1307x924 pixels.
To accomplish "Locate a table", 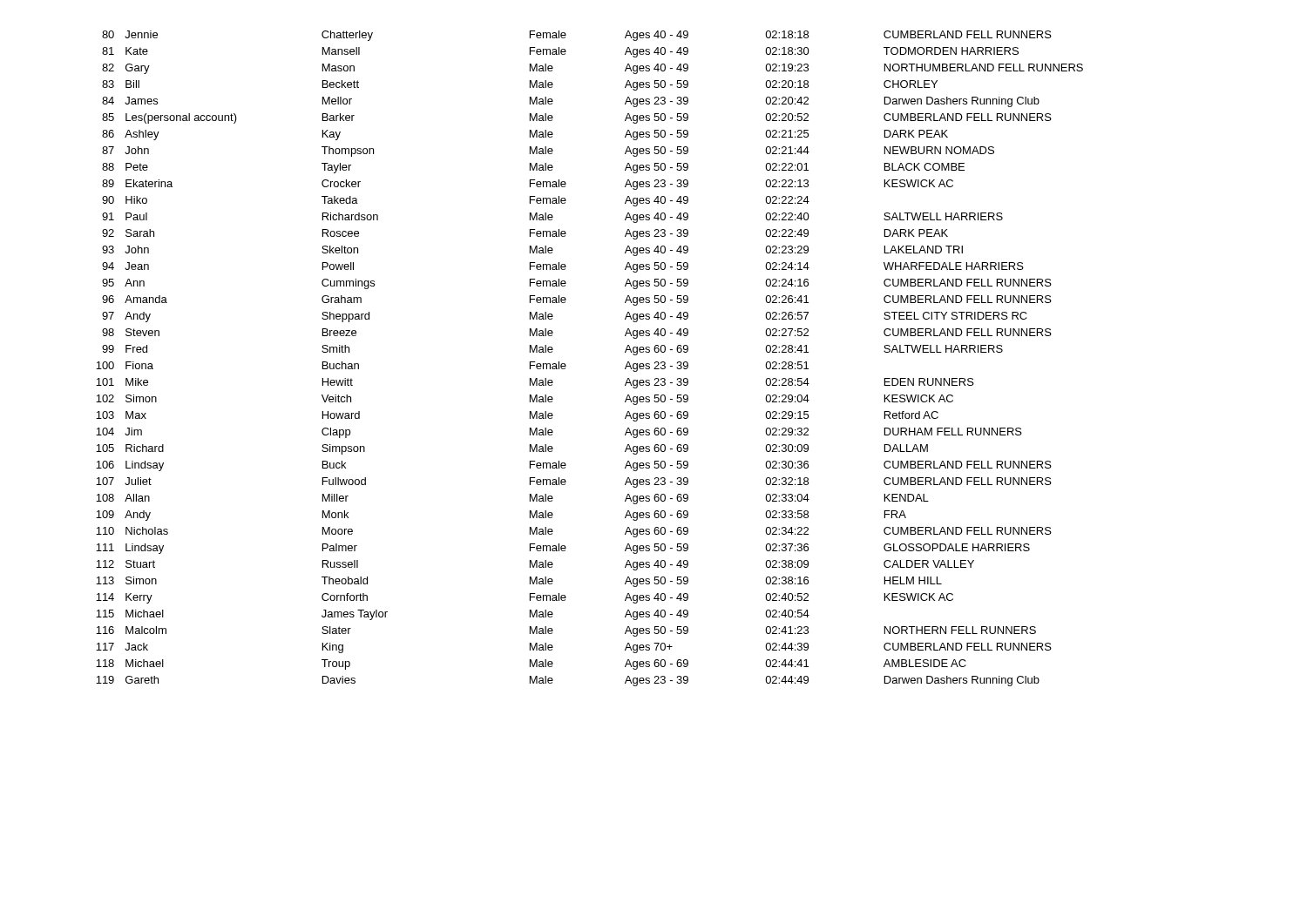I will click(654, 357).
